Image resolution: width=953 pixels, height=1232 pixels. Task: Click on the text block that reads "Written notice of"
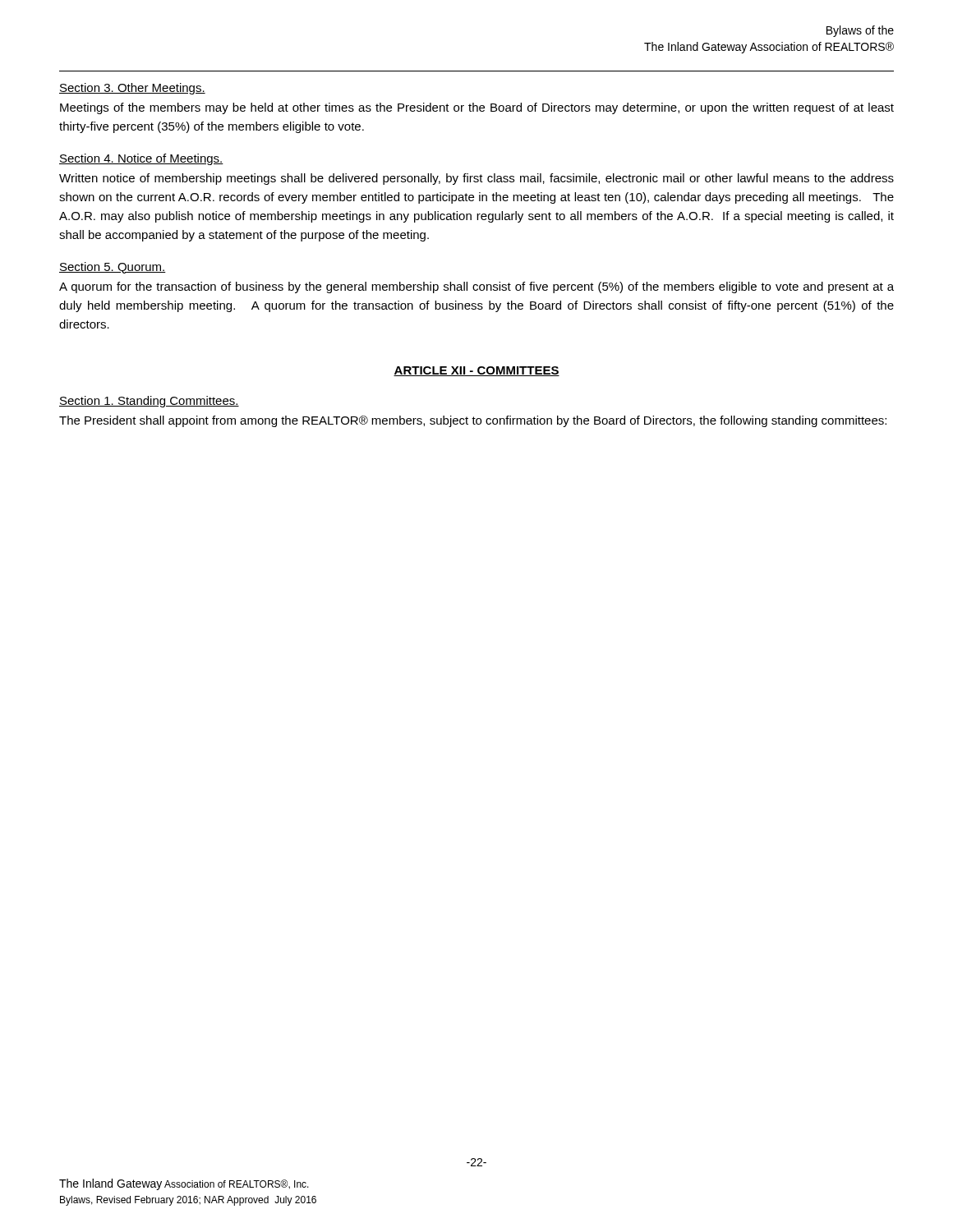pyautogui.click(x=476, y=206)
